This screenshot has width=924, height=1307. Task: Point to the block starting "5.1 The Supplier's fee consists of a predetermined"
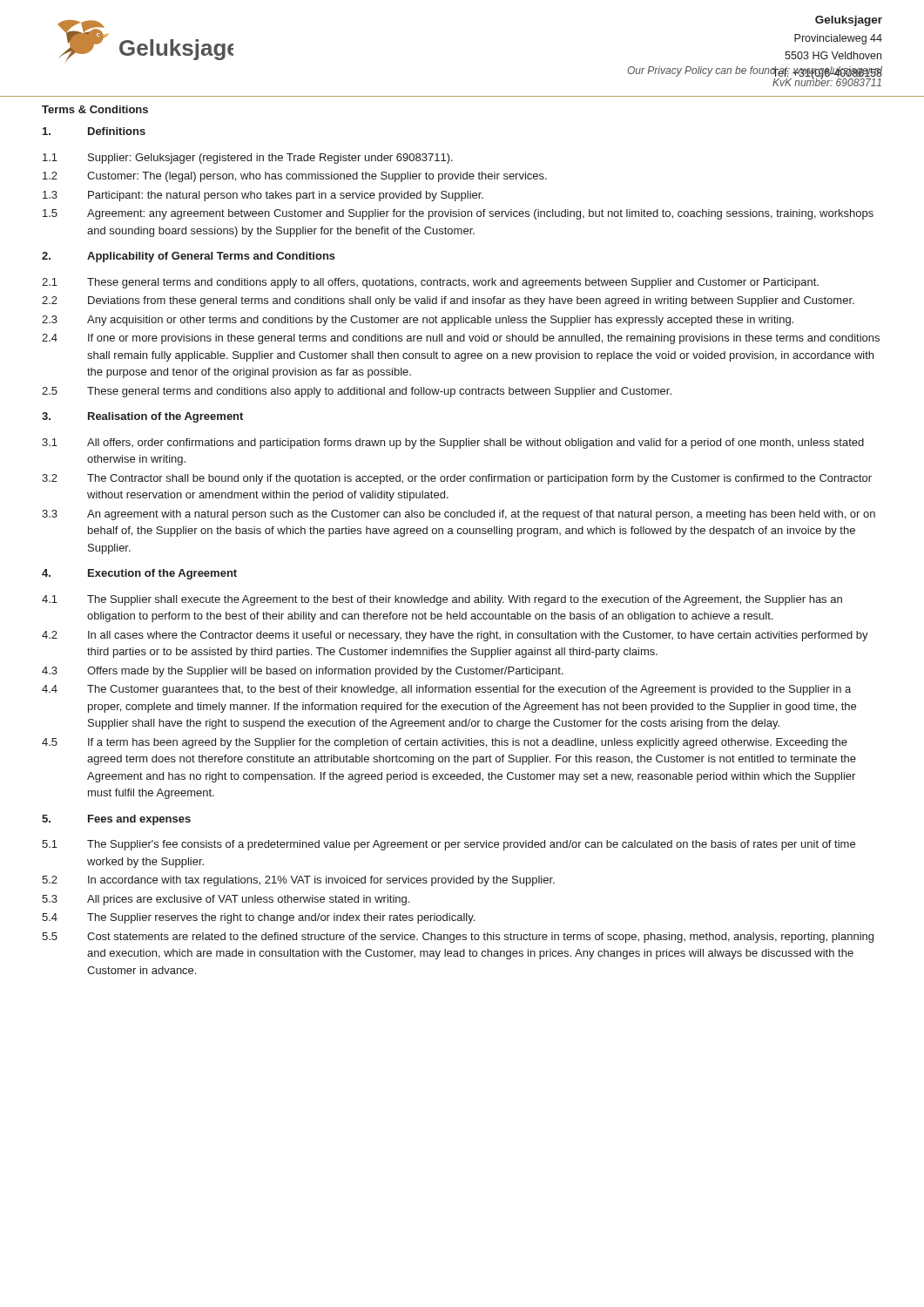click(x=462, y=853)
